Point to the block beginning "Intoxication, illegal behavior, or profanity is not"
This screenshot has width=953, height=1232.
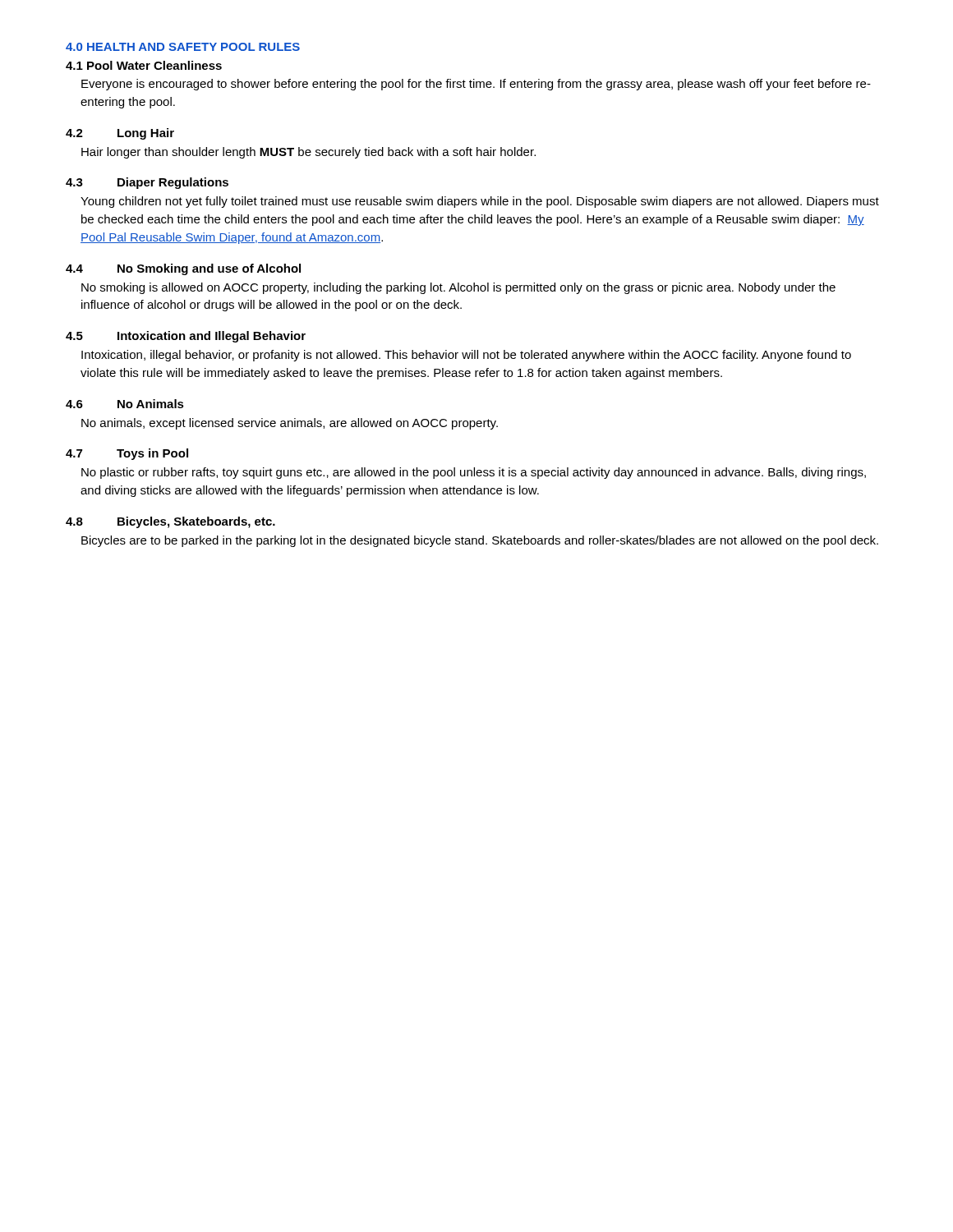pos(466,363)
